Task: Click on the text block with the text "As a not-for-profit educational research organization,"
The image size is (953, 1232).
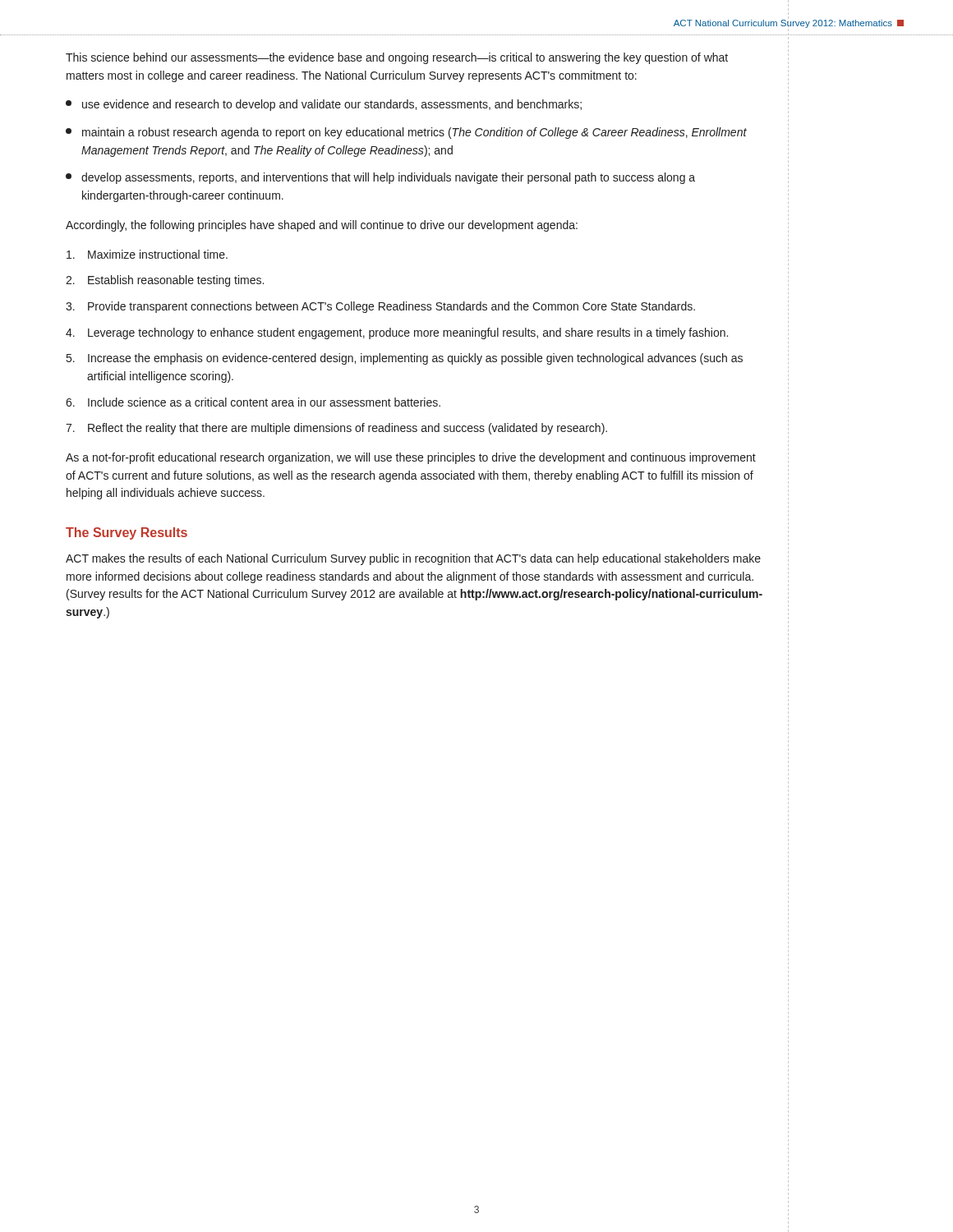Action: [x=411, y=475]
